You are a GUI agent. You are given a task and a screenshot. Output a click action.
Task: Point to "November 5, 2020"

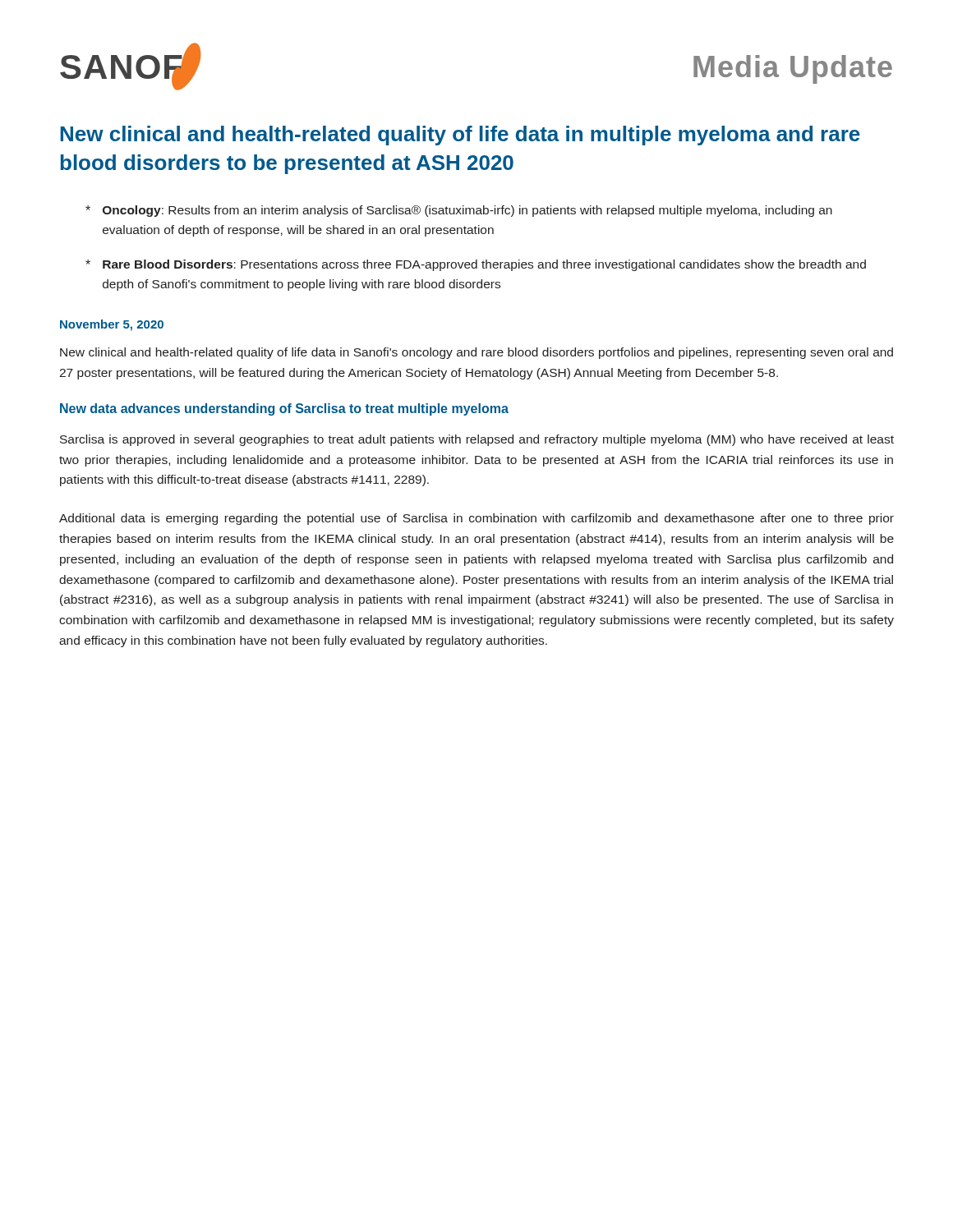point(112,324)
